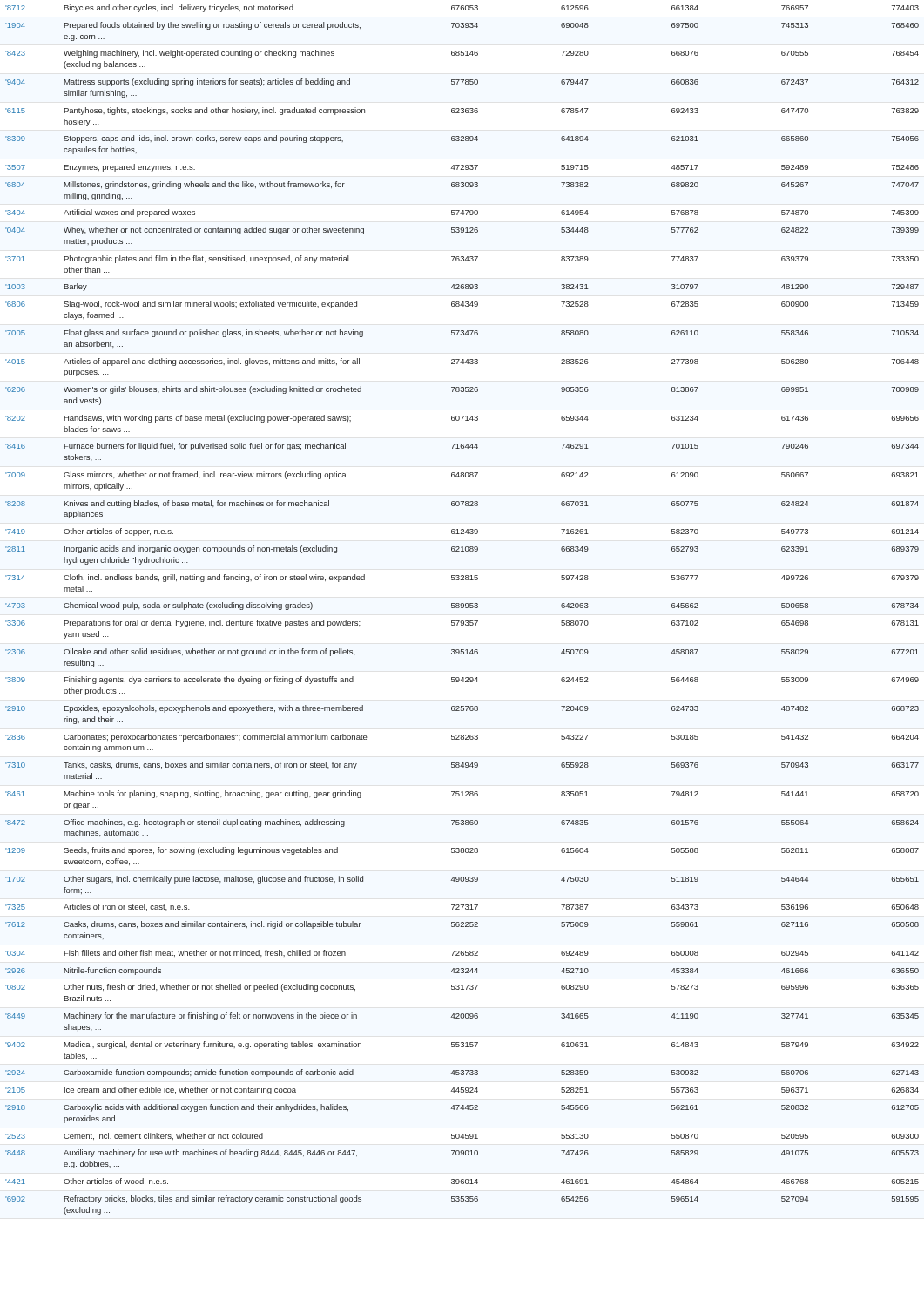
Task: Select the table
Action: (x=462, y=610)
